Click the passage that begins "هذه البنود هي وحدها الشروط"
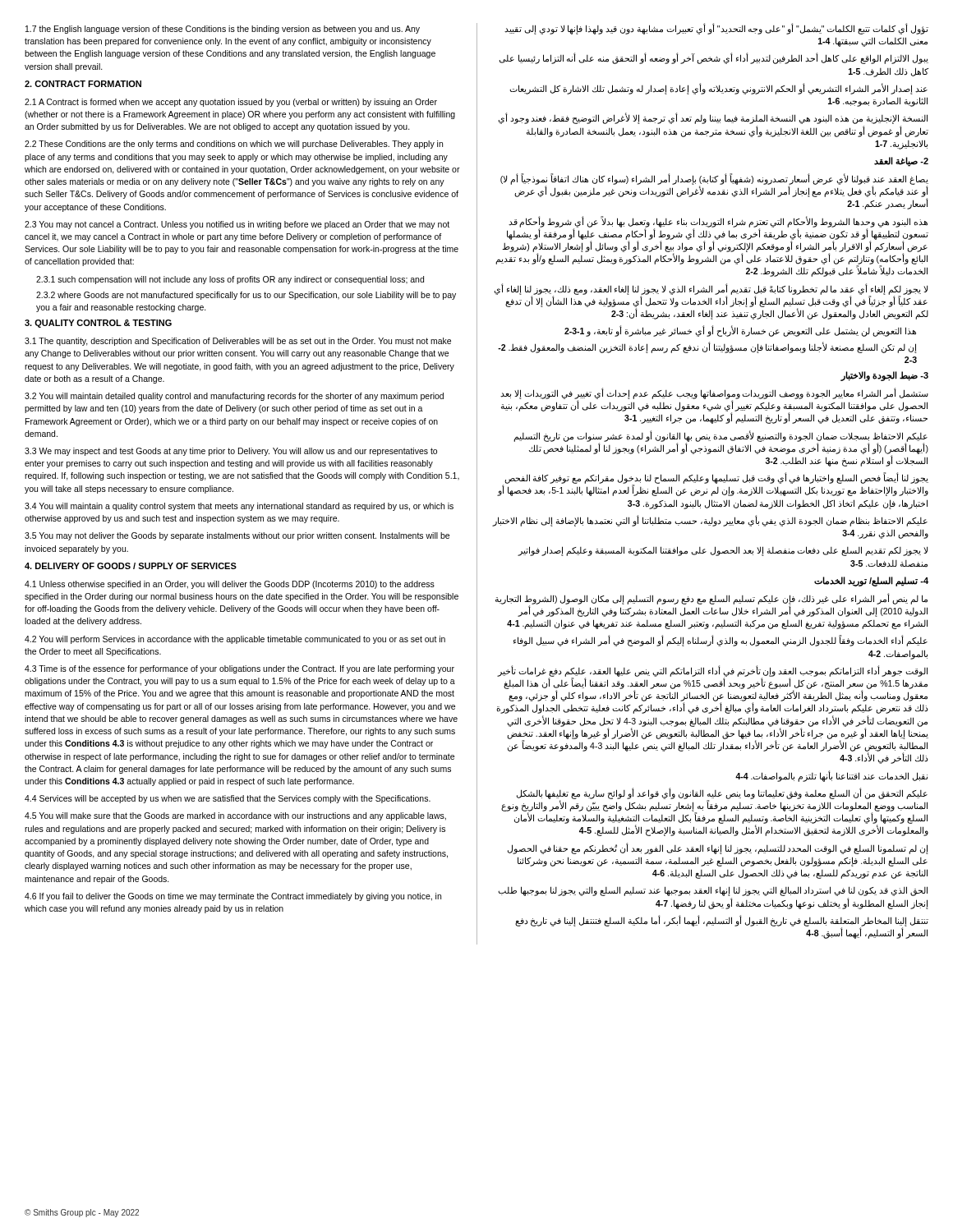 (x=711, y=247)
